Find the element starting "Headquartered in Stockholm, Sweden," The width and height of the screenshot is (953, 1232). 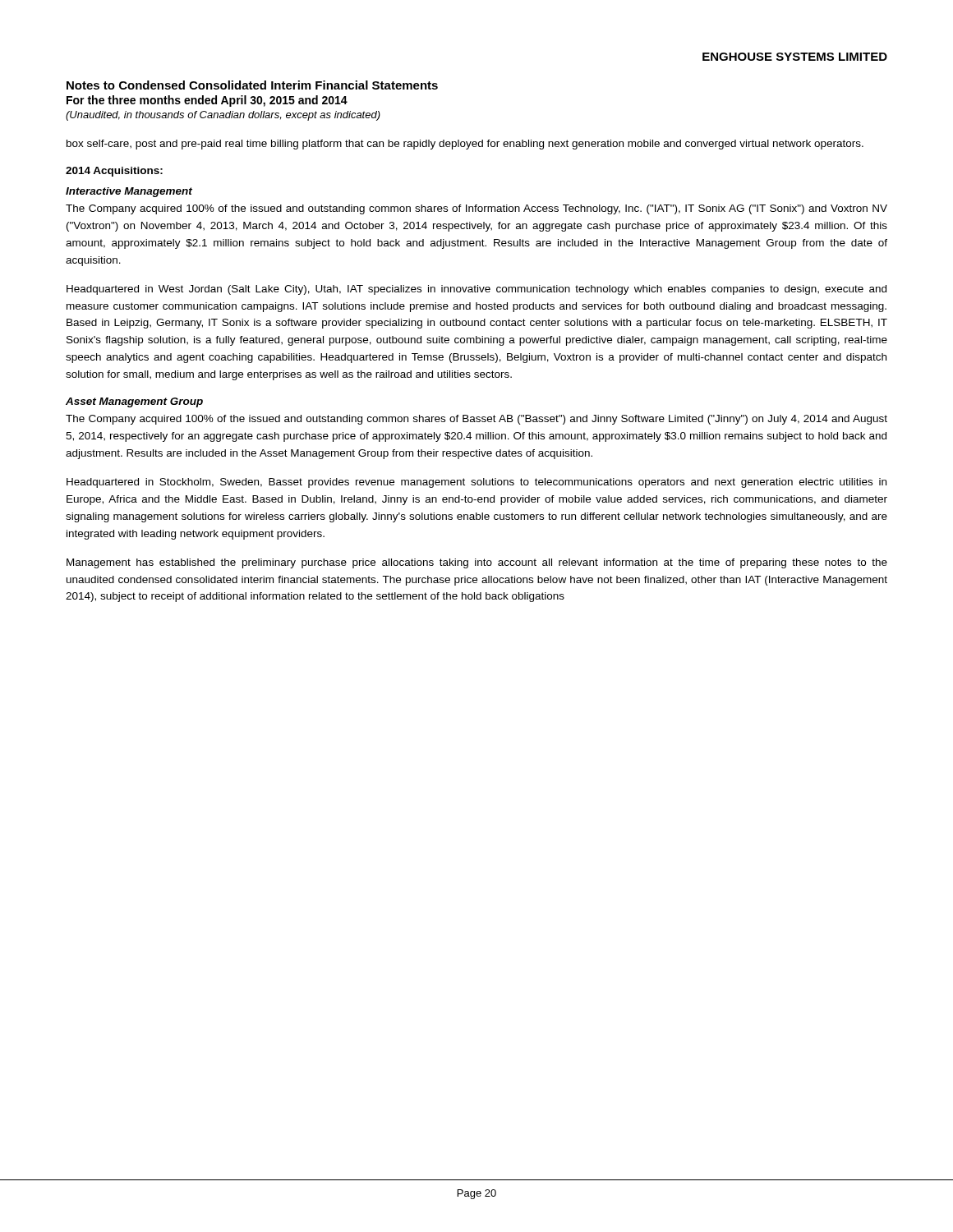tap(476, 507)
